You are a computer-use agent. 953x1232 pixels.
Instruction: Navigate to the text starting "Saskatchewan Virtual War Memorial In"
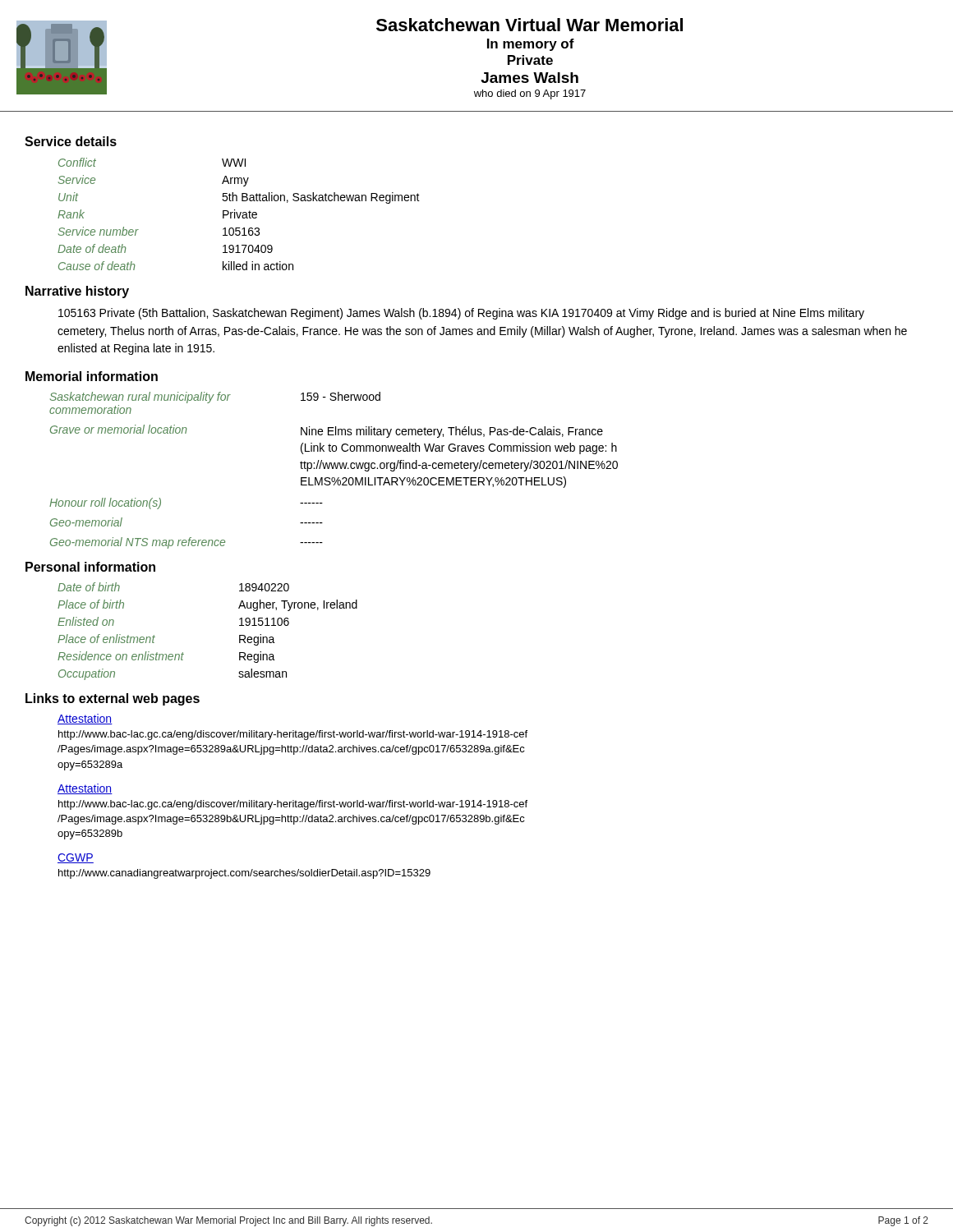coord(530,57)
